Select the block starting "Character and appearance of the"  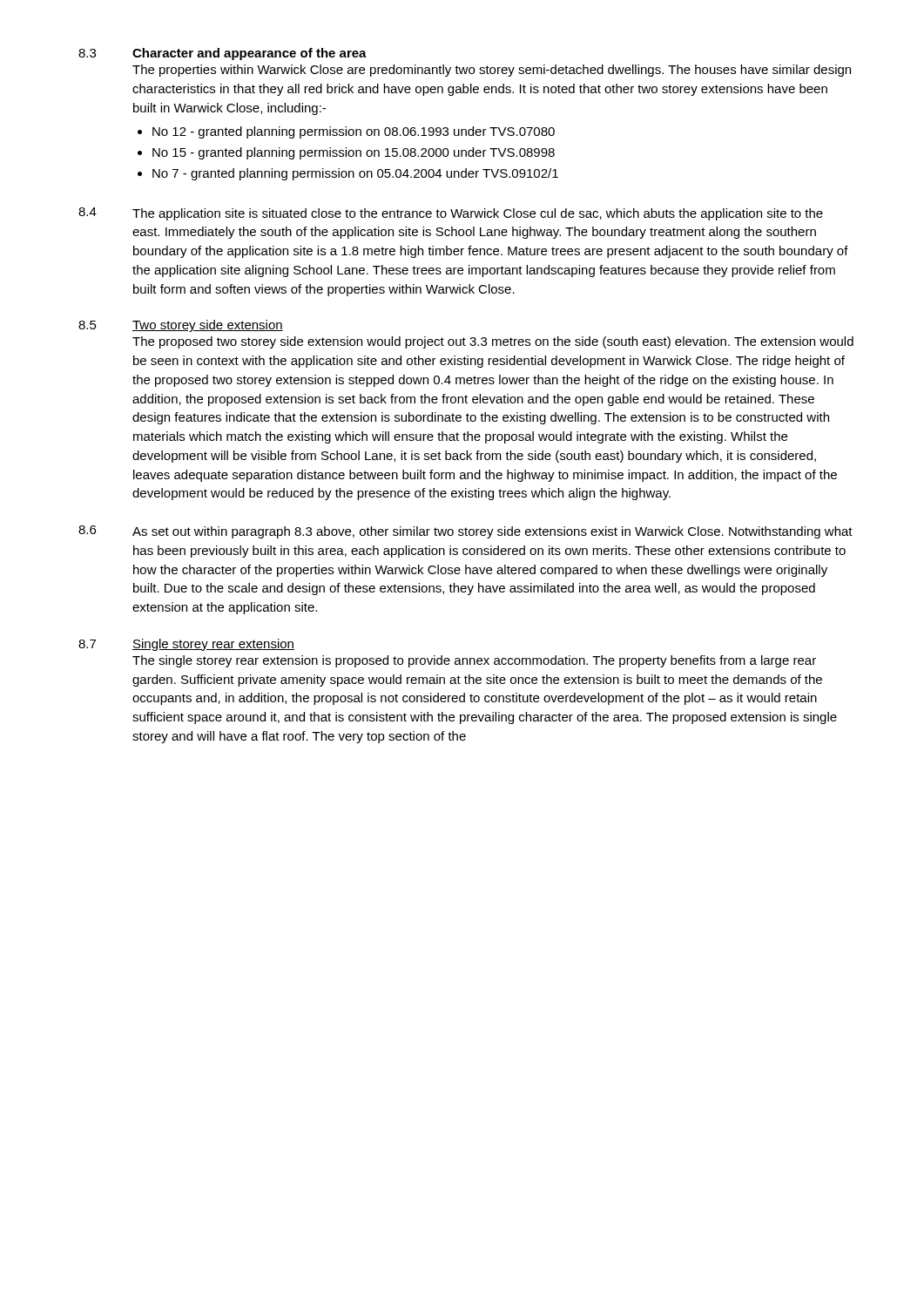pyautogui.click(x=249, y=53)
